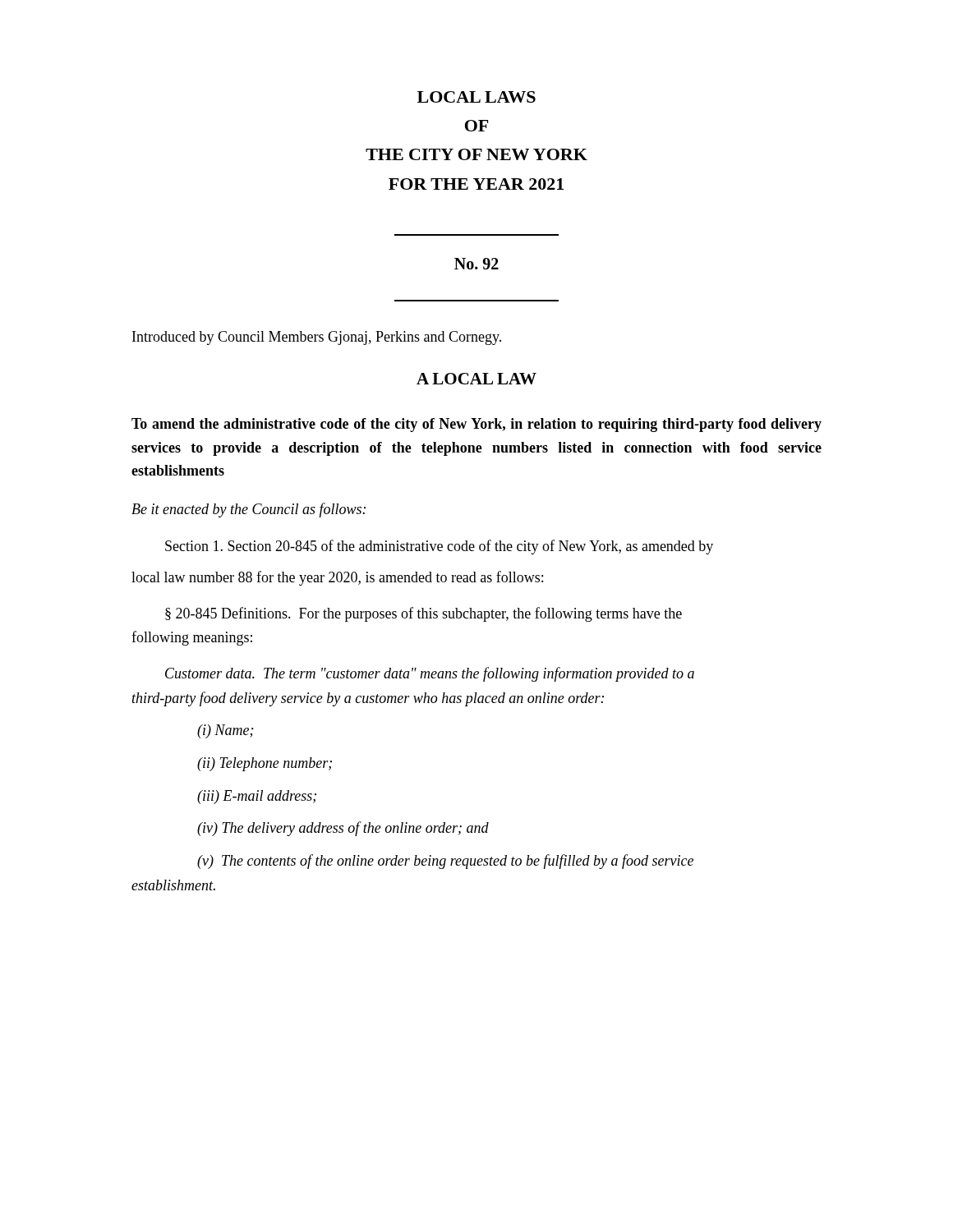Image resolution: width=953 pixels, height=1232 pixels.
Task: Click on the element starting "(i) Name;"
Action: (226, 730)
